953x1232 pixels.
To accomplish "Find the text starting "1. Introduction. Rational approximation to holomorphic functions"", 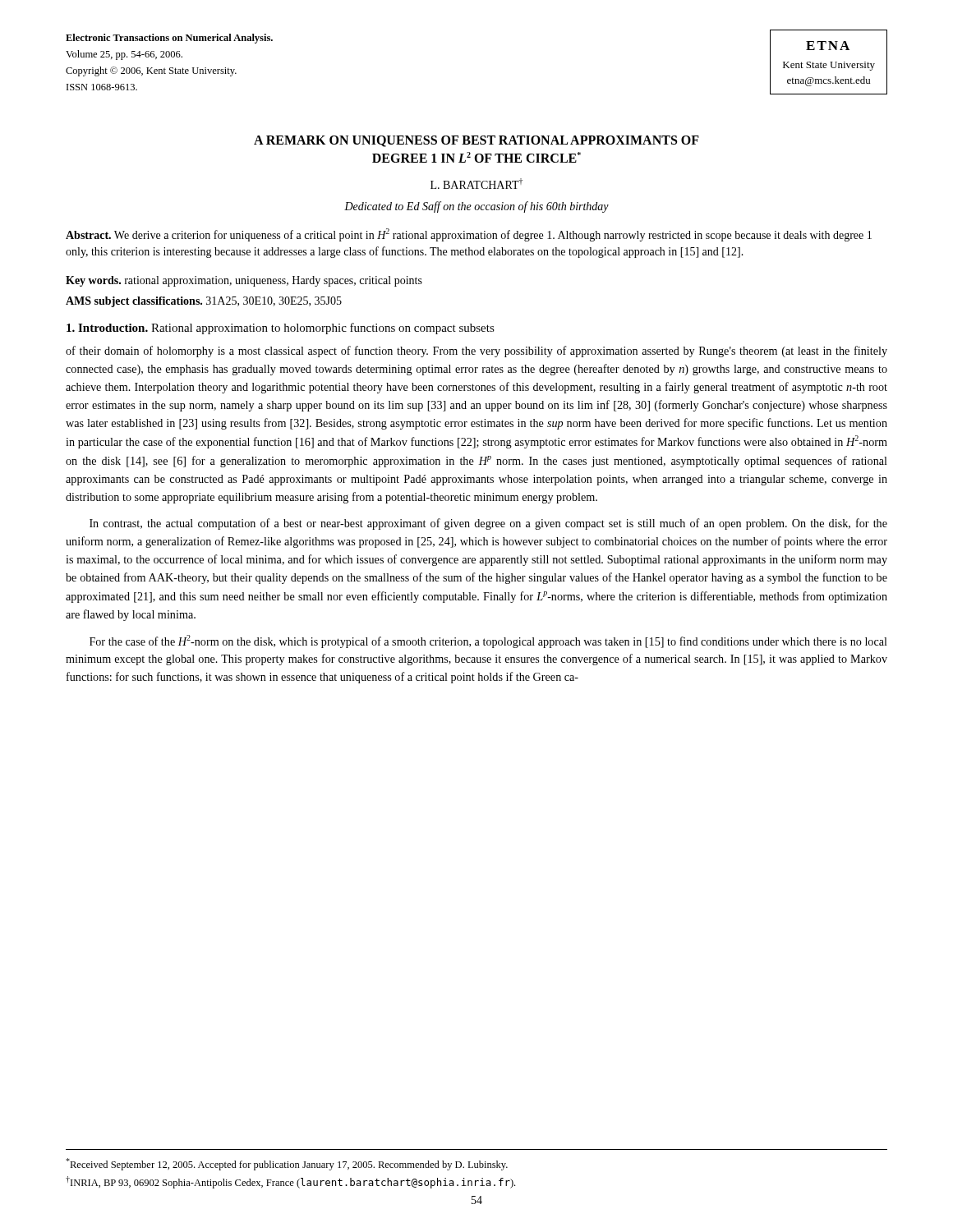I will 280,328.
